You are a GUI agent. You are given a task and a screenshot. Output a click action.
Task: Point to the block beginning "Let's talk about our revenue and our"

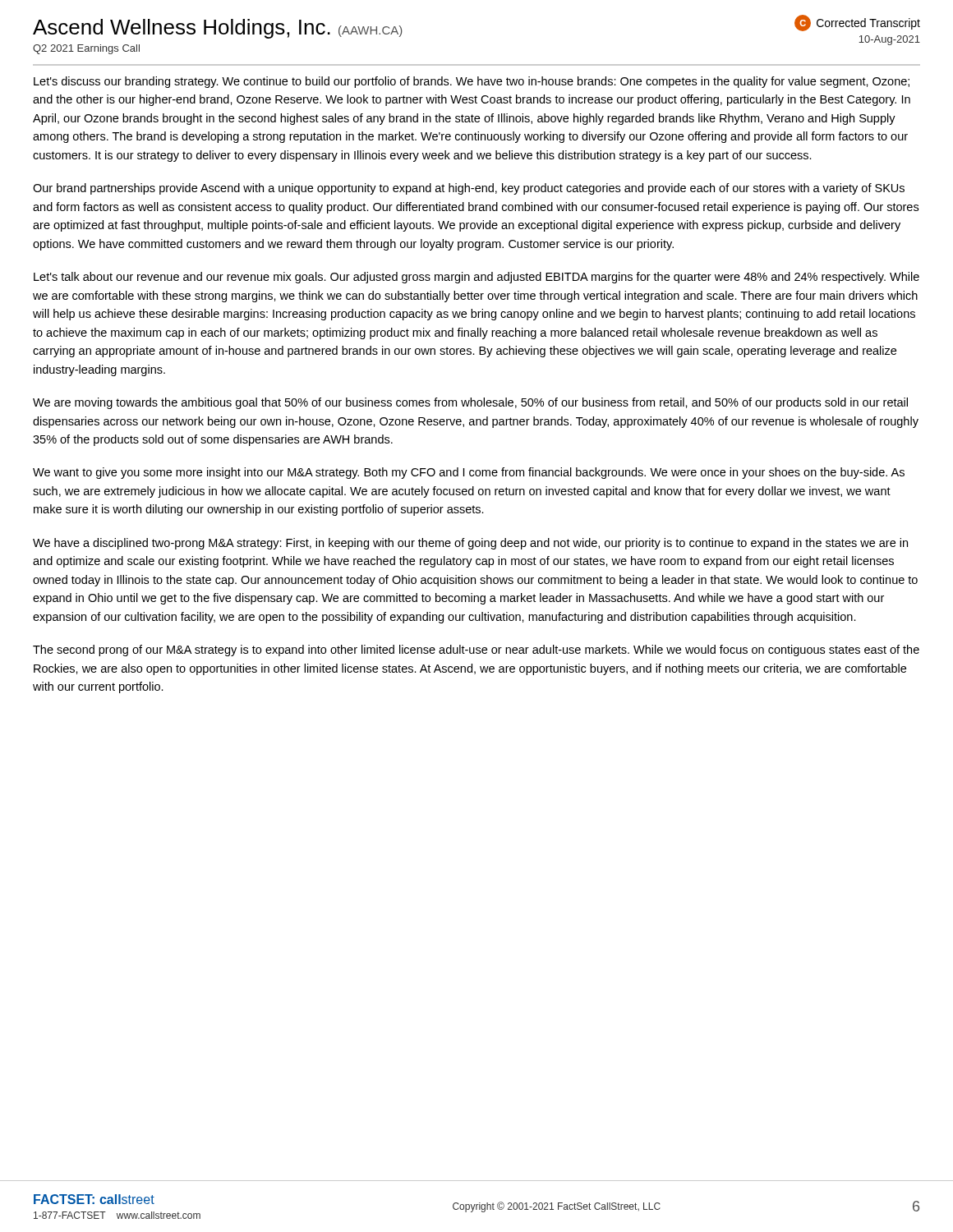pyautogui.click(x=476, y=323)
